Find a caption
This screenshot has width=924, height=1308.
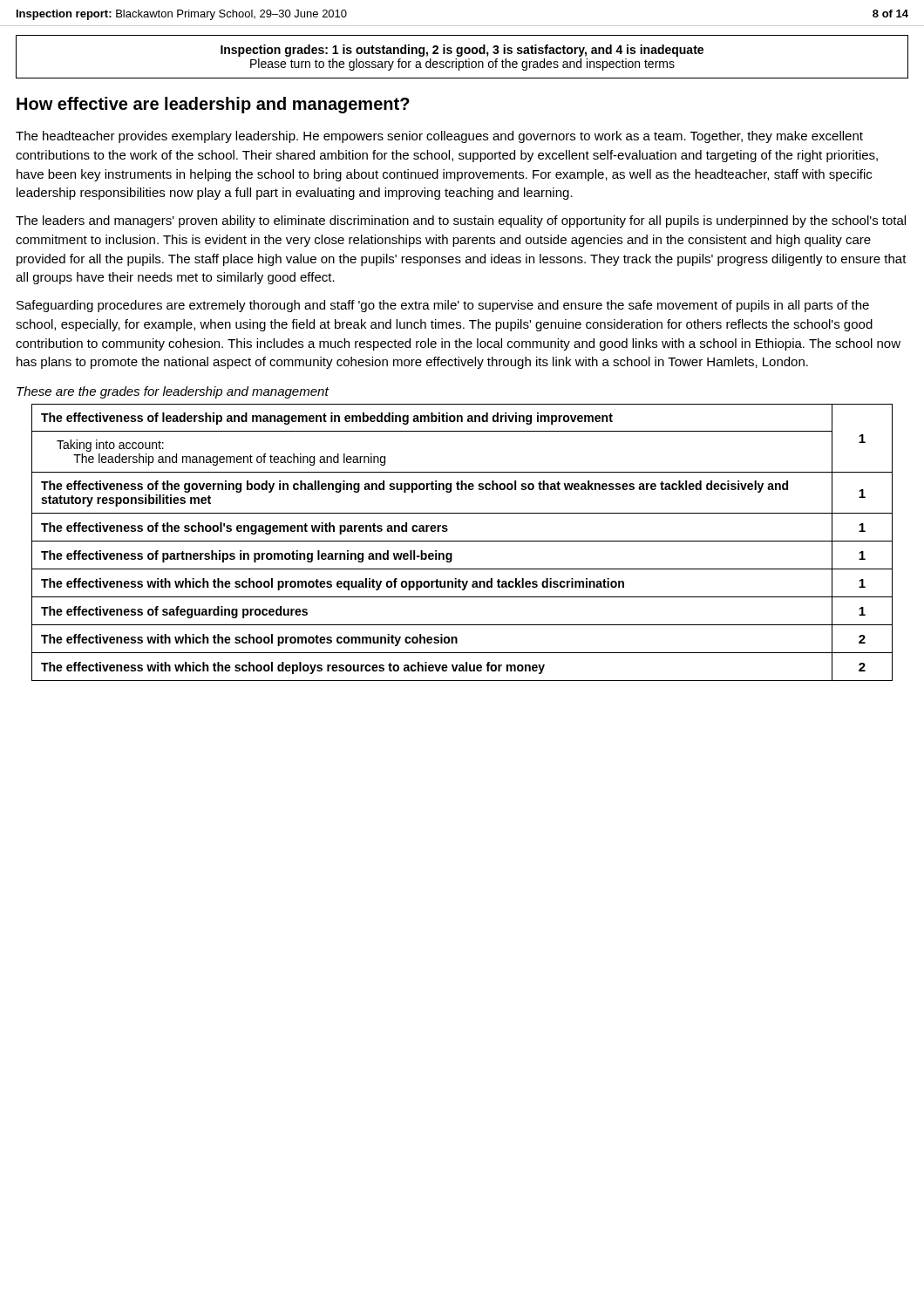tap(172, 391)
